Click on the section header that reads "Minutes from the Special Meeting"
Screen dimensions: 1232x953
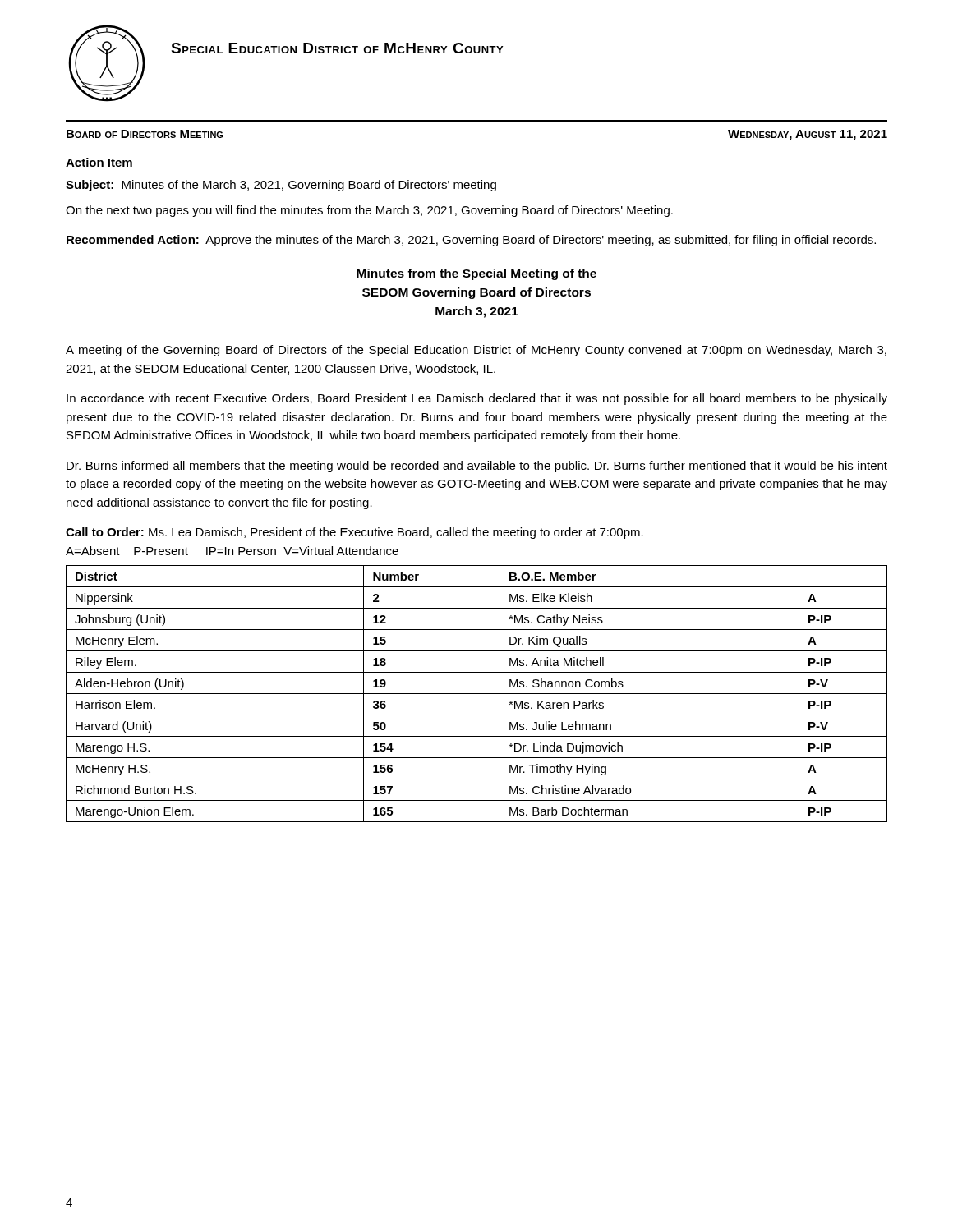[x=476, y=292]
